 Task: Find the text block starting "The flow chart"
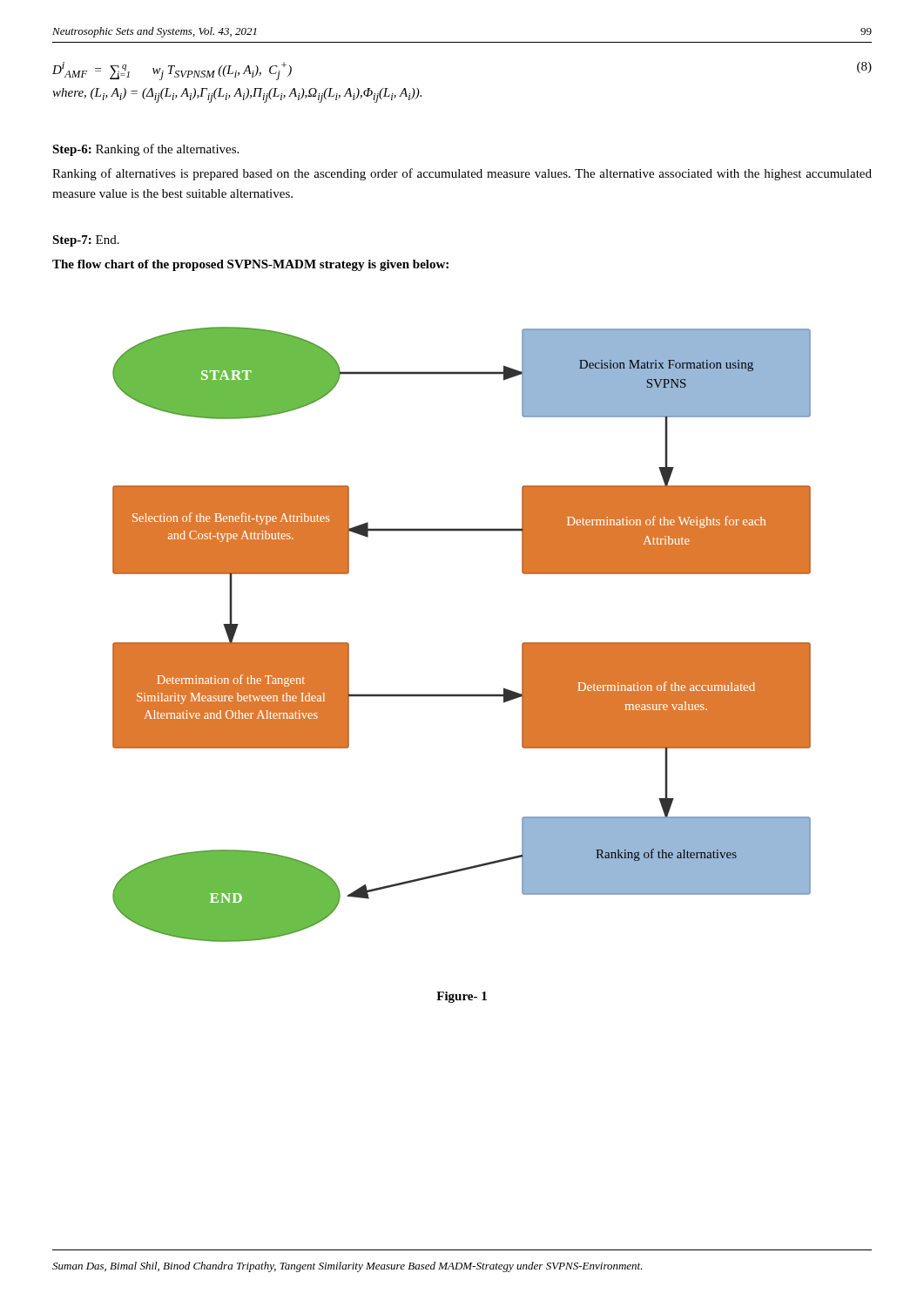coord(251,264)
